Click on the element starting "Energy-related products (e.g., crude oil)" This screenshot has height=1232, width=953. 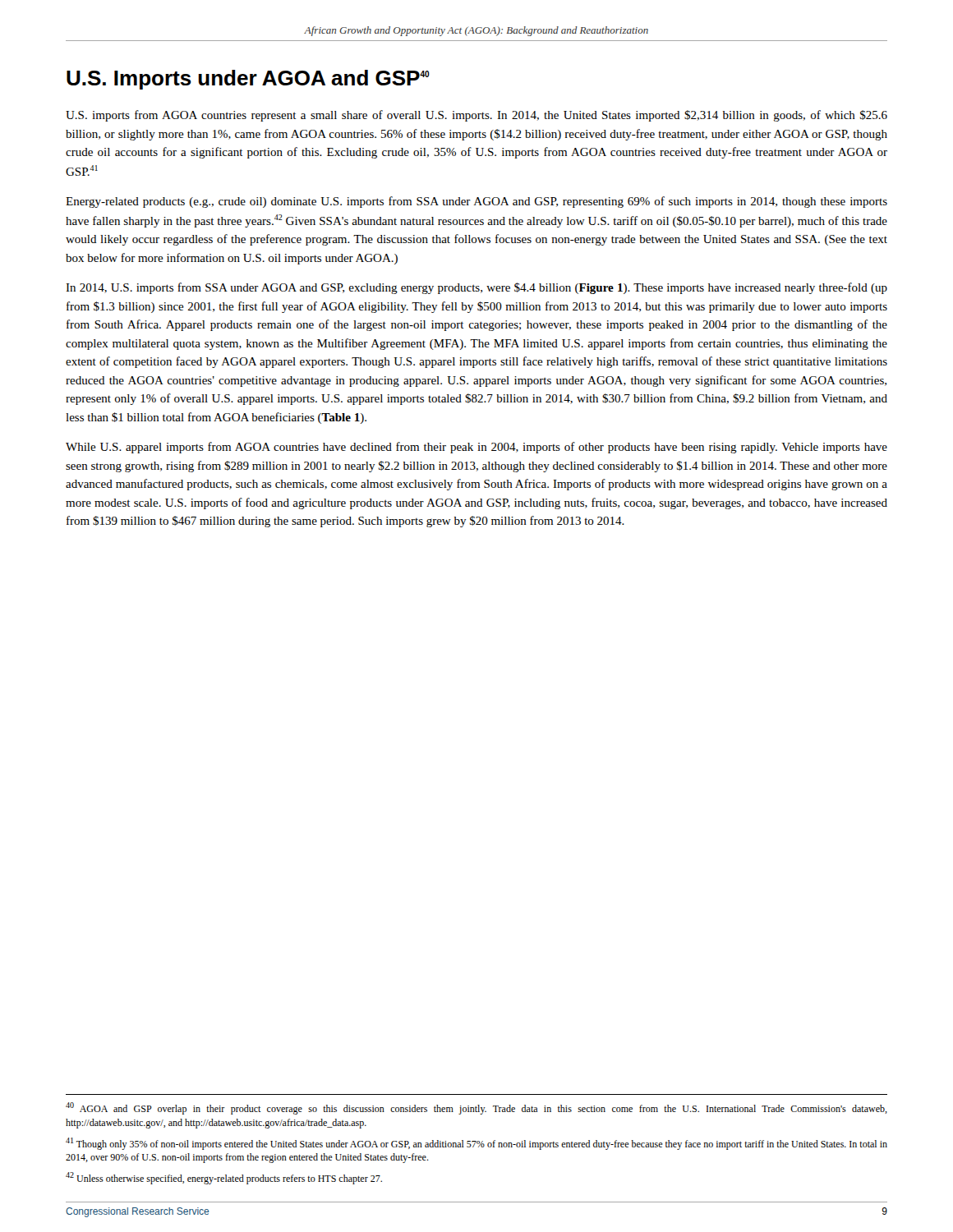coord(476,230)
